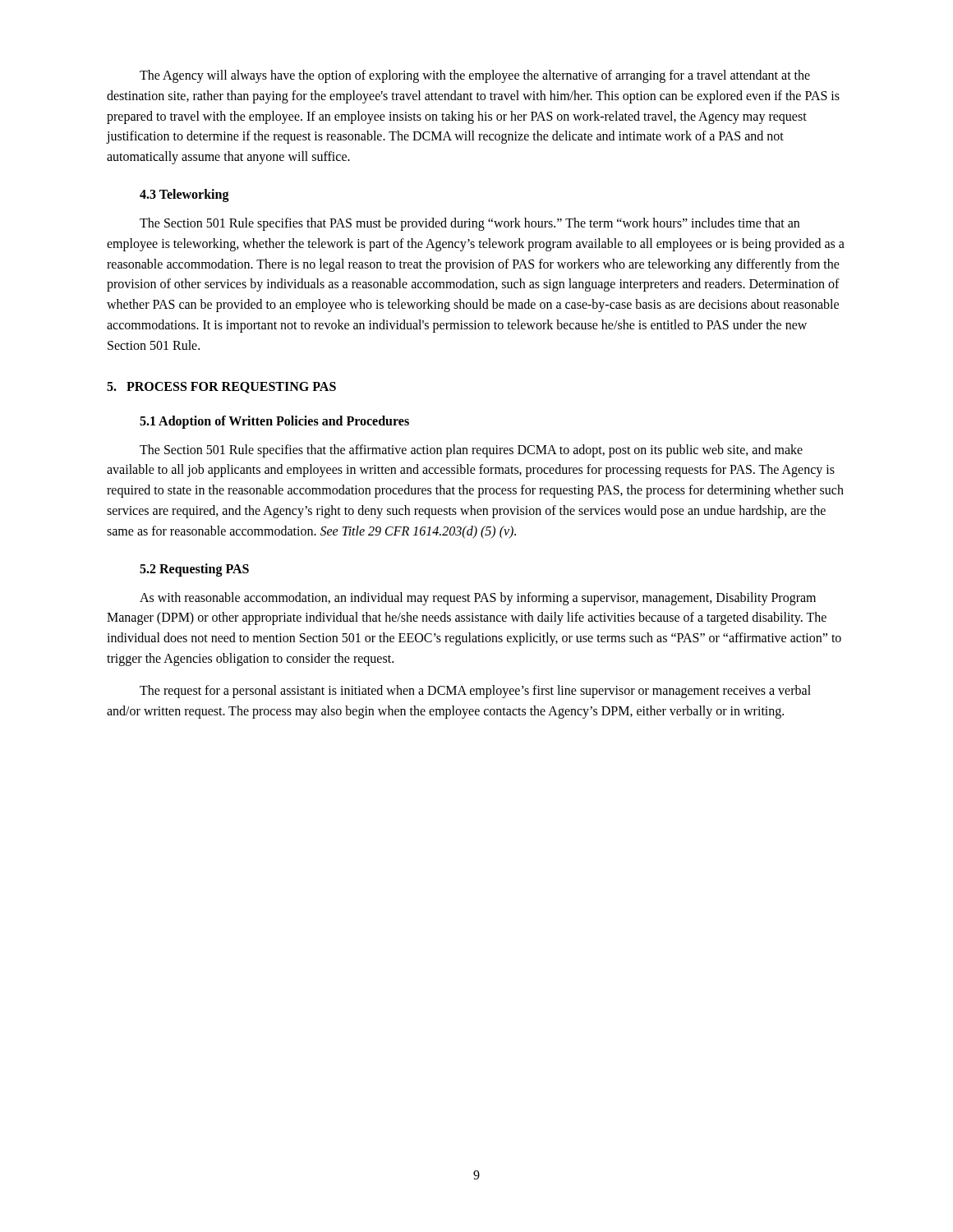Navigate to the region starting "5.2 Requesting PAS"
Screen dimensions: 1232x953
point(195,568)
